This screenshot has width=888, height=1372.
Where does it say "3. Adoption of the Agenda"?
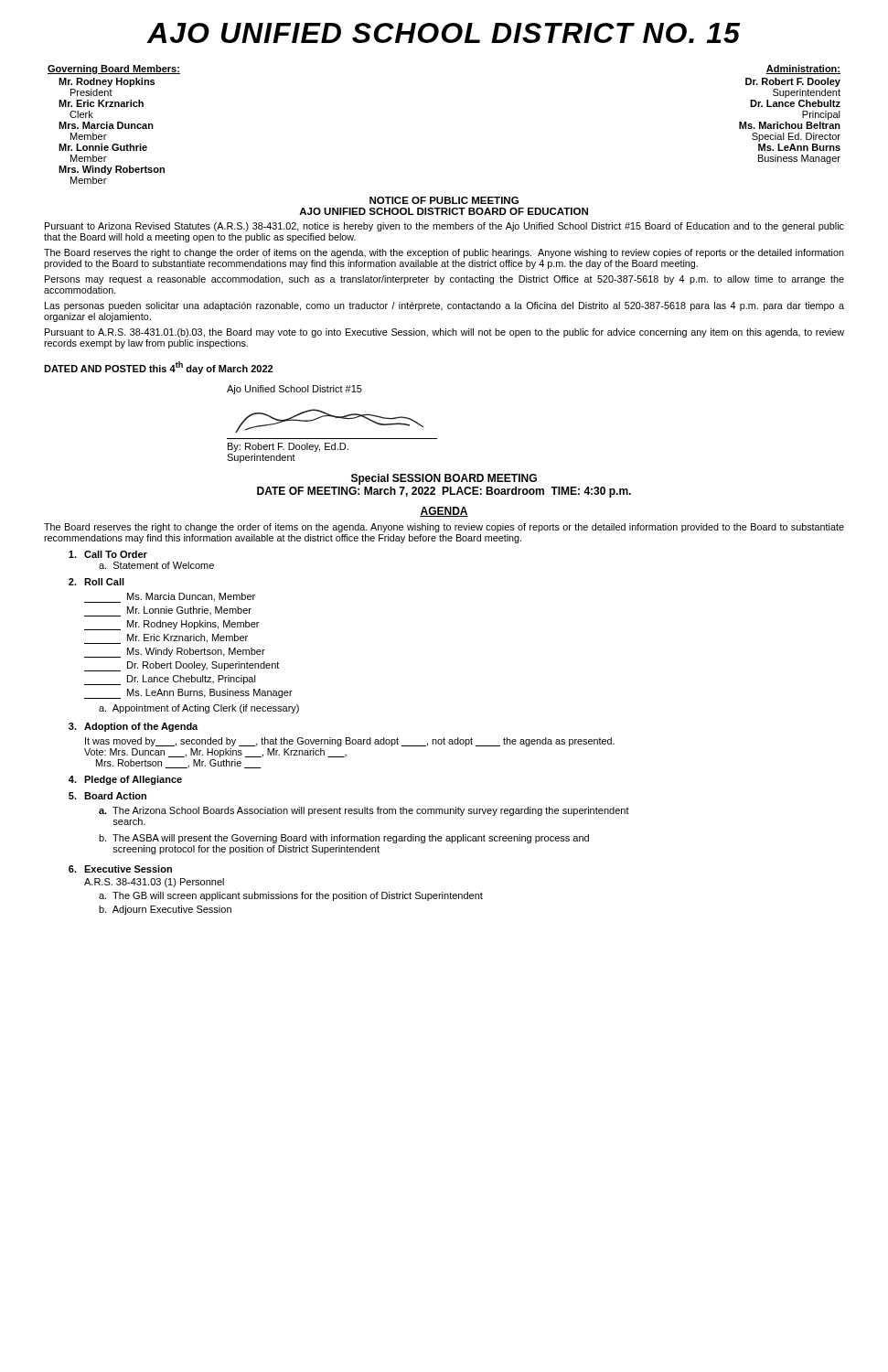point(124,726)
